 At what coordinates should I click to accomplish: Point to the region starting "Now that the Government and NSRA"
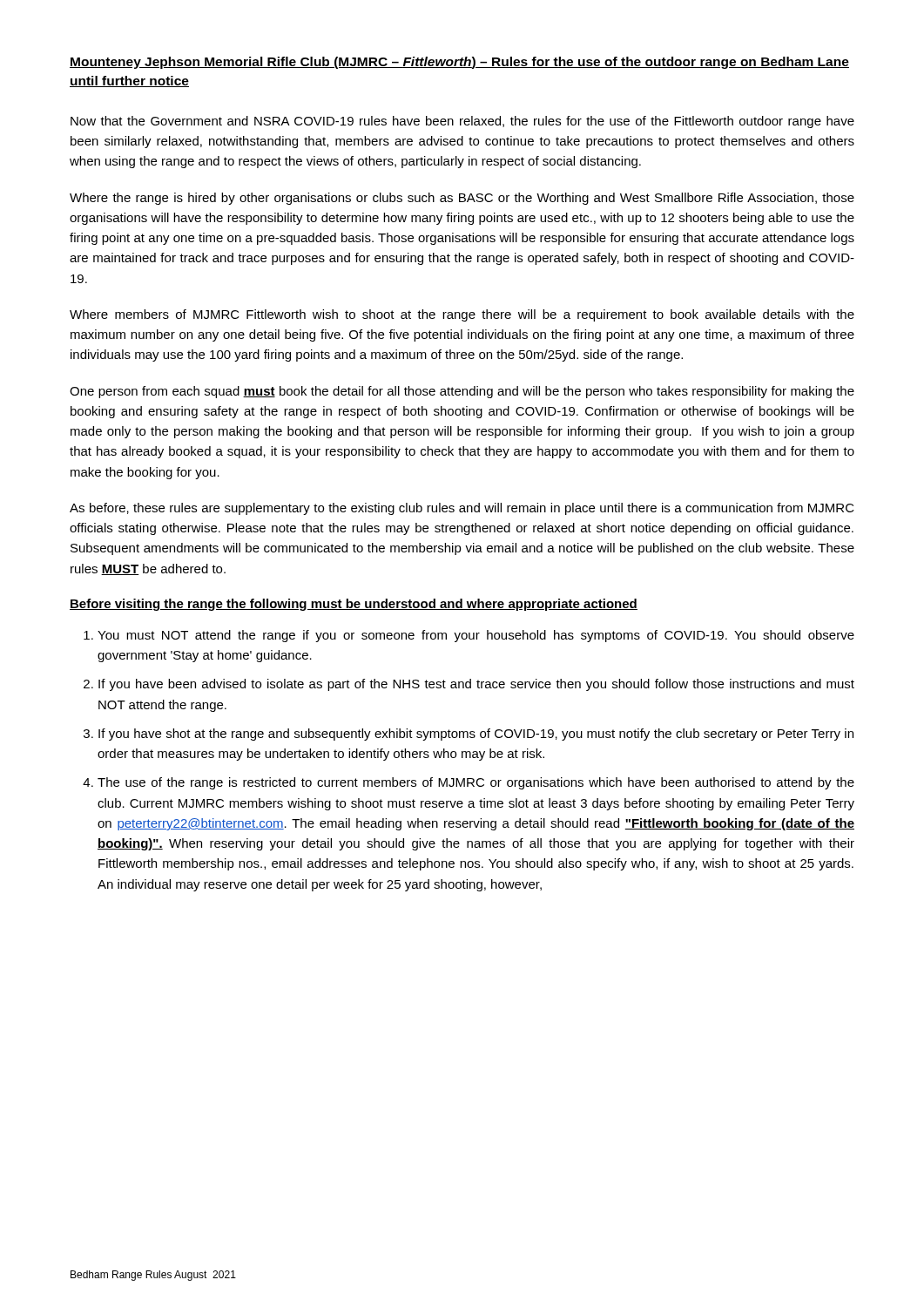click(x=462, y=141)
